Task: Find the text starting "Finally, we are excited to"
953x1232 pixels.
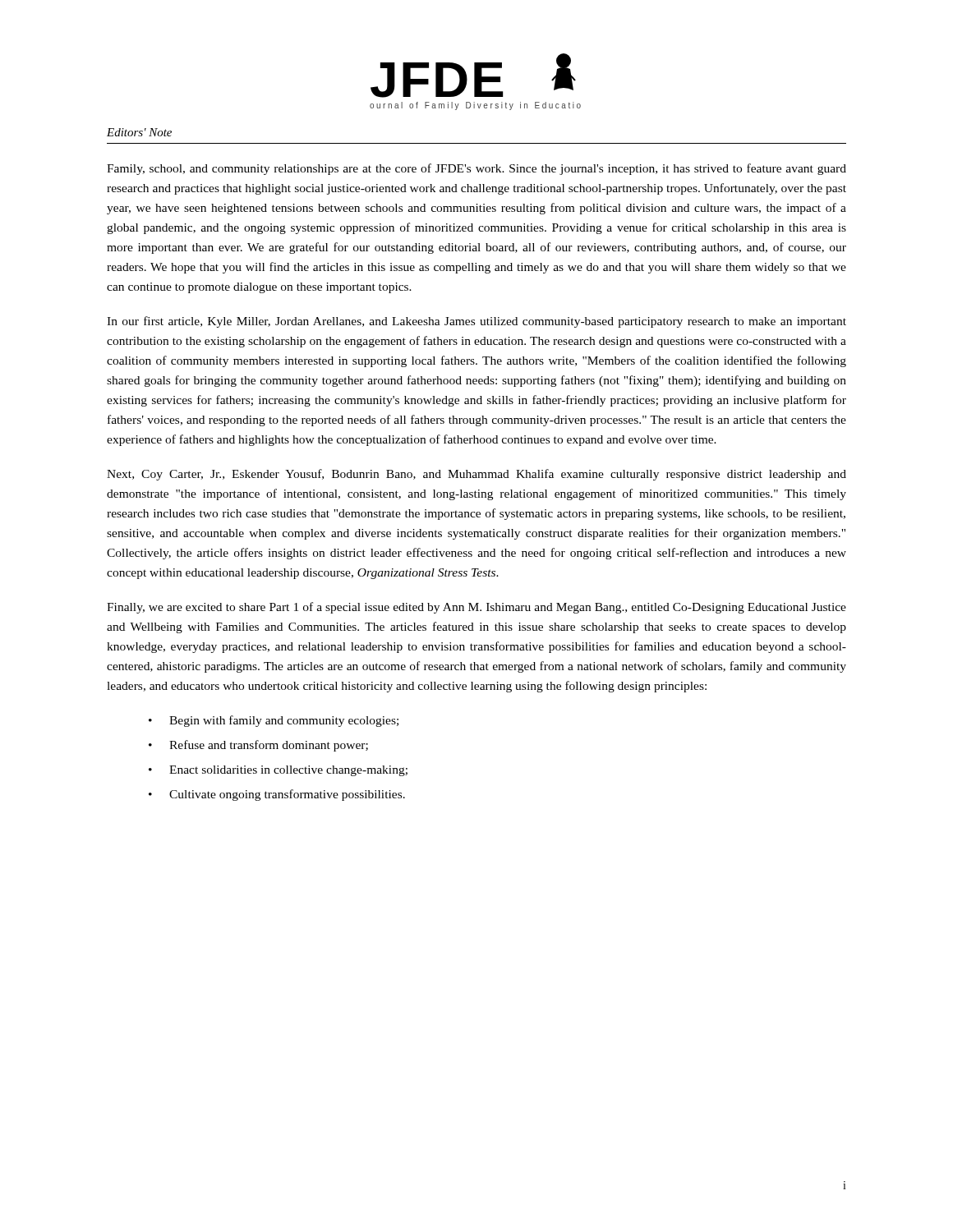Action: click(x=476, y=646)
